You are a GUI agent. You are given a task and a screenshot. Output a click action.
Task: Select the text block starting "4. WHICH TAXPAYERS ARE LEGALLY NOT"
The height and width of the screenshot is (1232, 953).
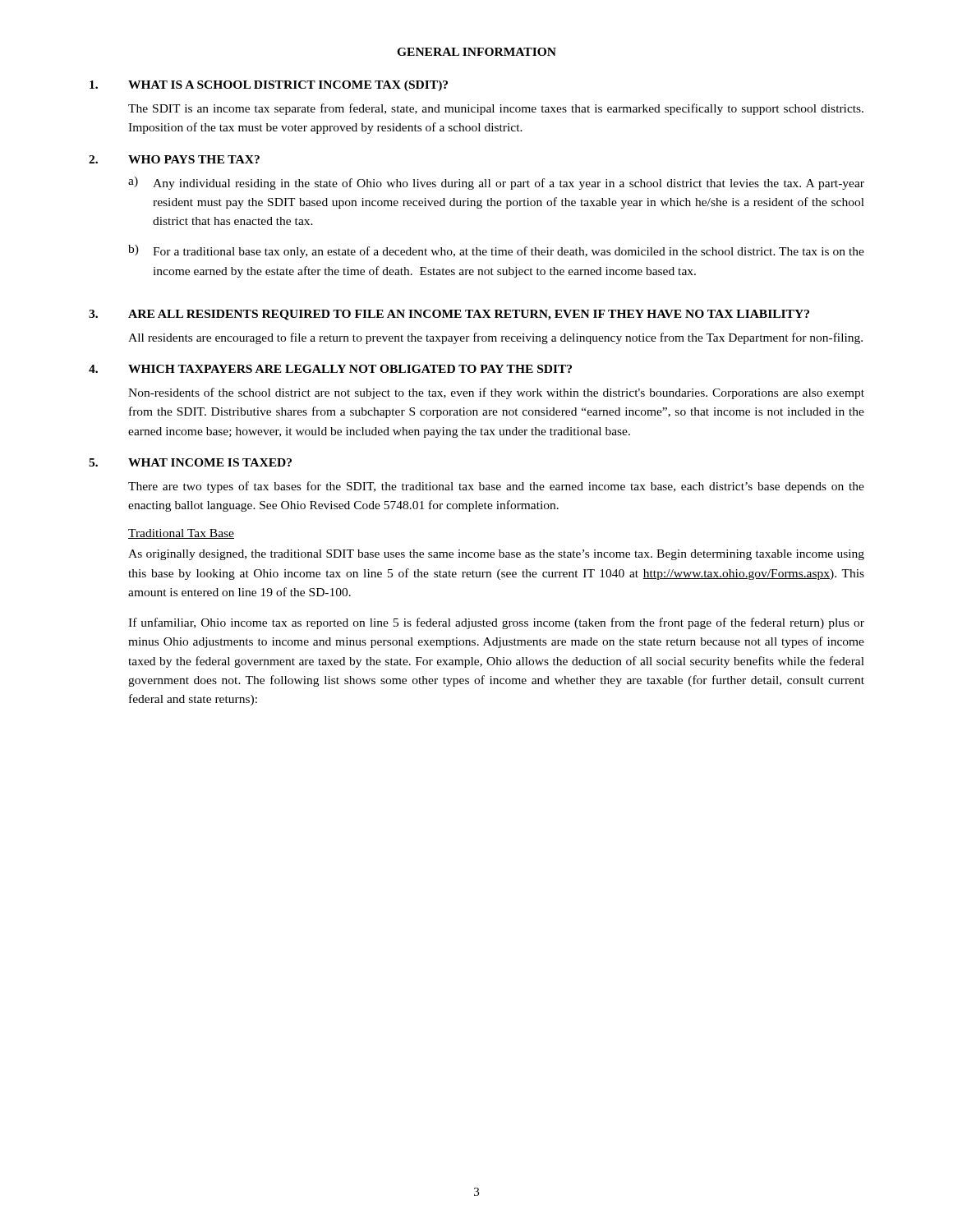476,401
